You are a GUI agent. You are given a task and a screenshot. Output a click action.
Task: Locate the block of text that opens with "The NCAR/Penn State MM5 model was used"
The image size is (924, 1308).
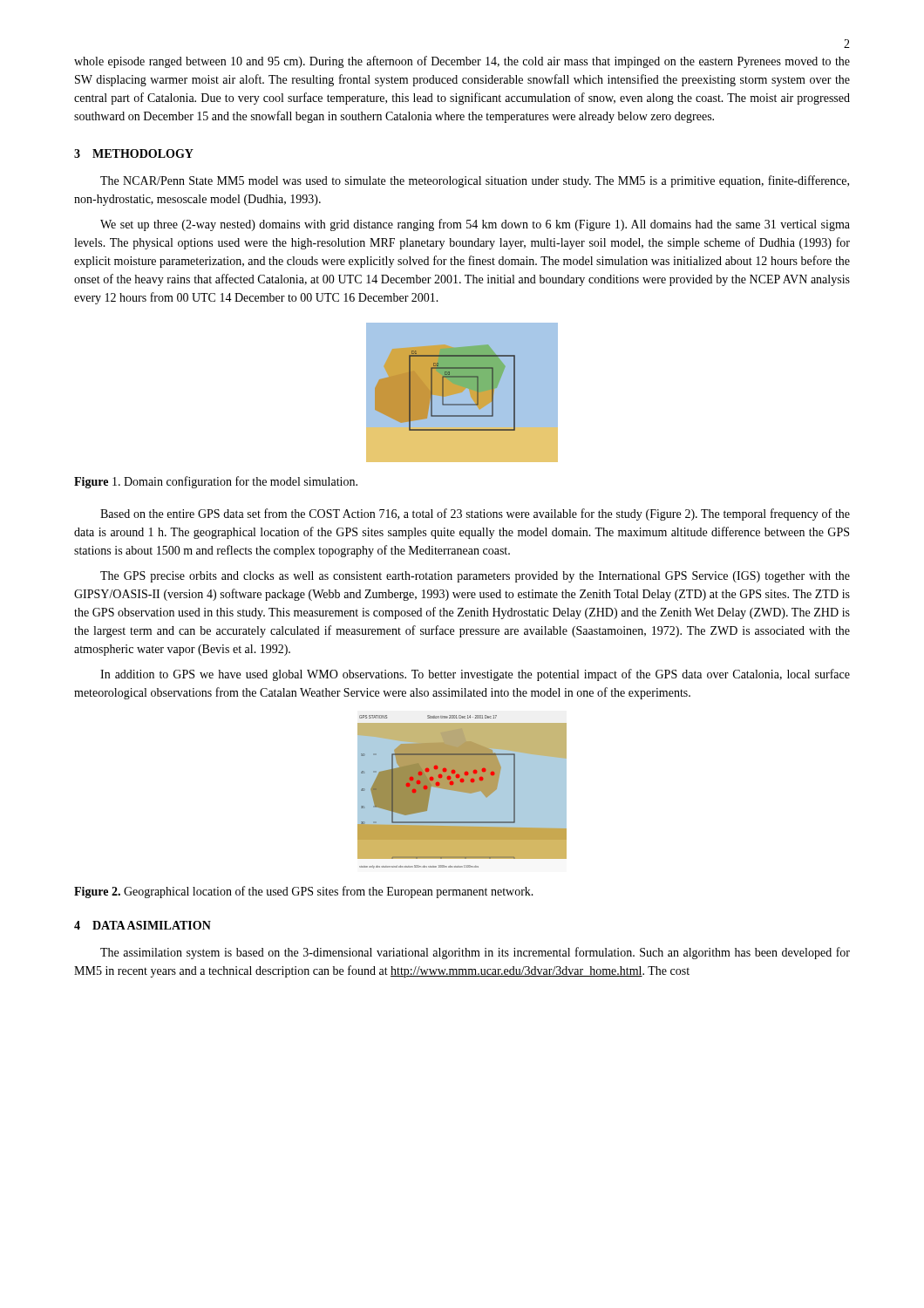tap(462, 190)
